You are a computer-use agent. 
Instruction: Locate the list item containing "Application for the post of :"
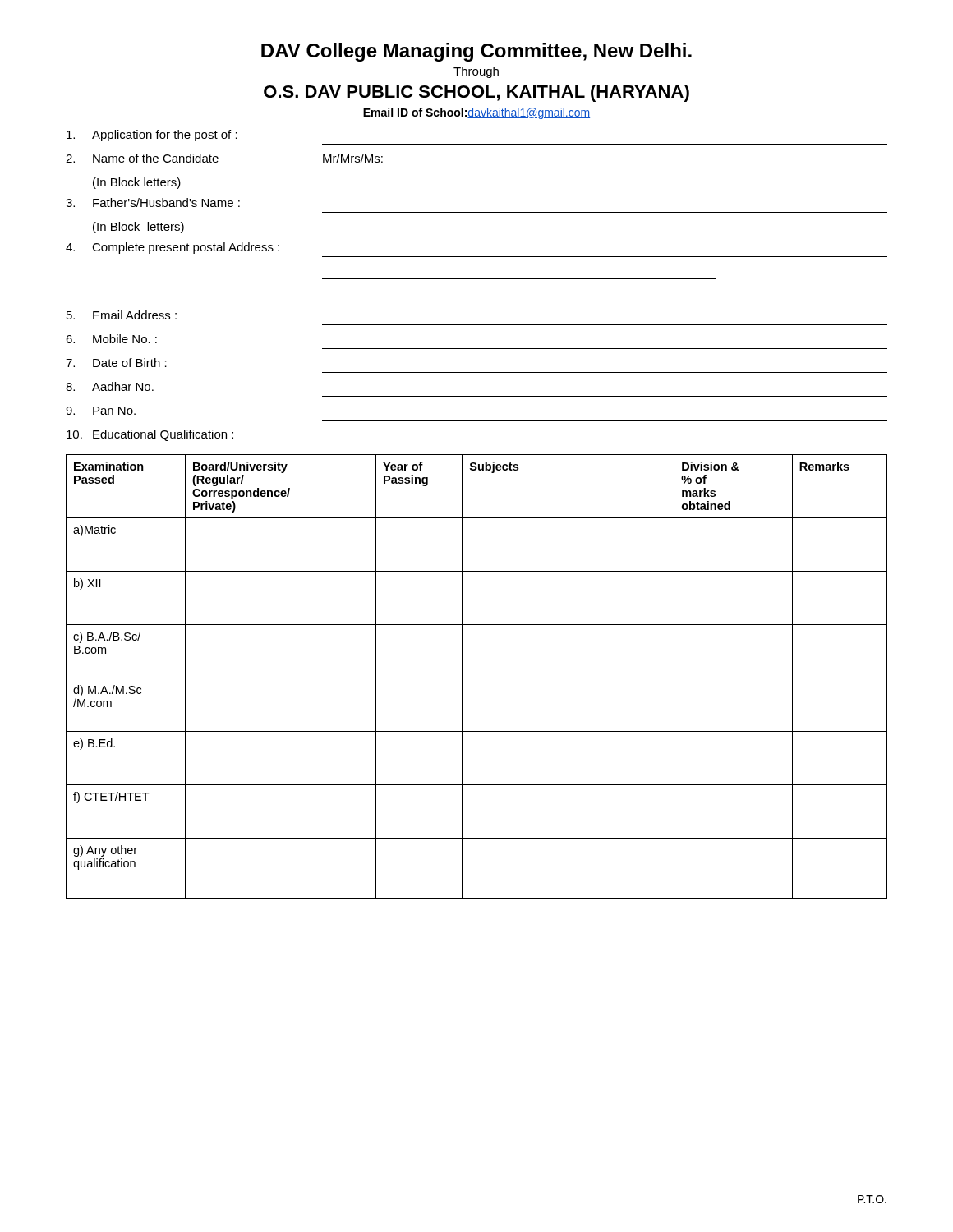(476, 136)
